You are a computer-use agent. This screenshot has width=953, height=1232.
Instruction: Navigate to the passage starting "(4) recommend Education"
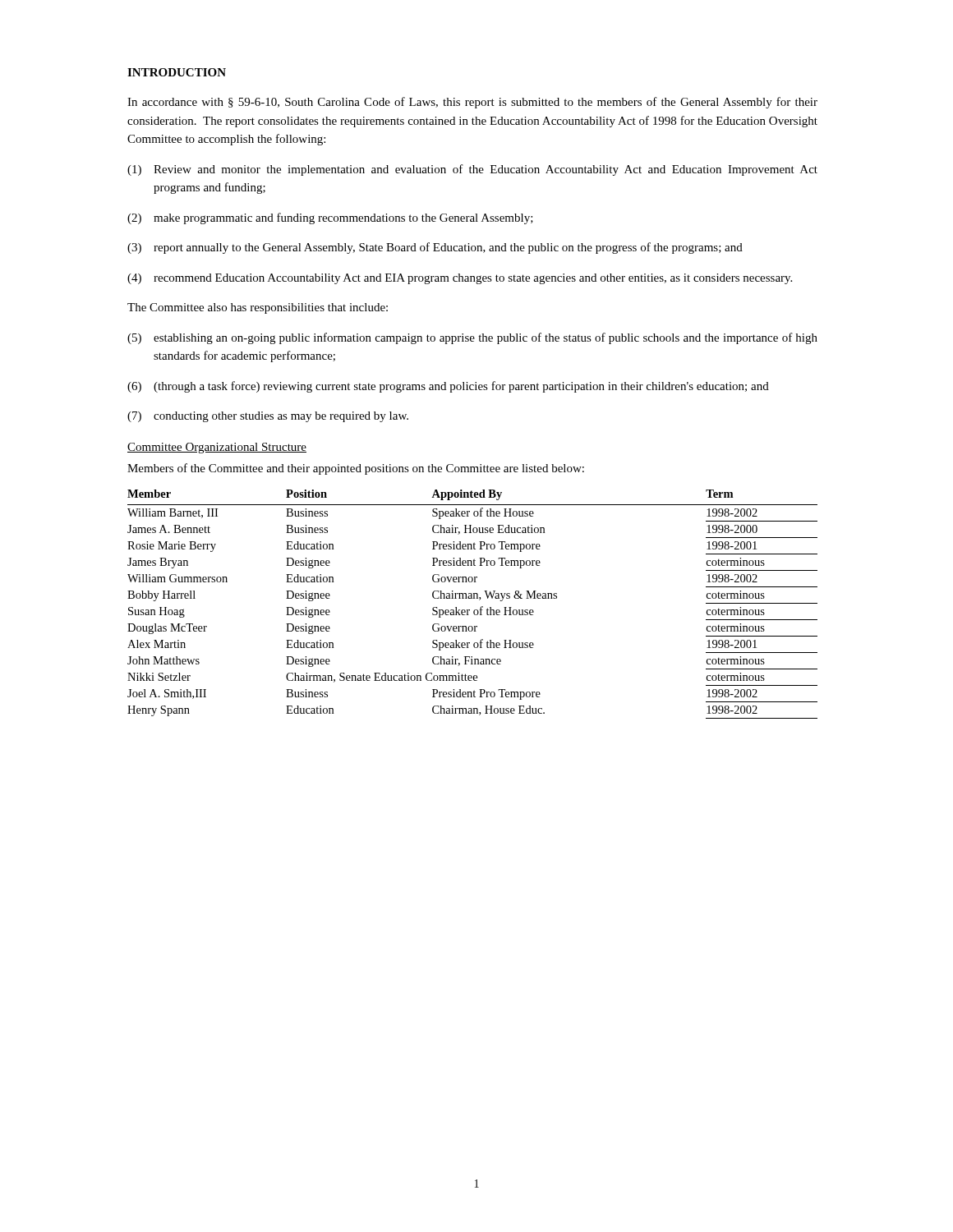click(x=472, y=277)
